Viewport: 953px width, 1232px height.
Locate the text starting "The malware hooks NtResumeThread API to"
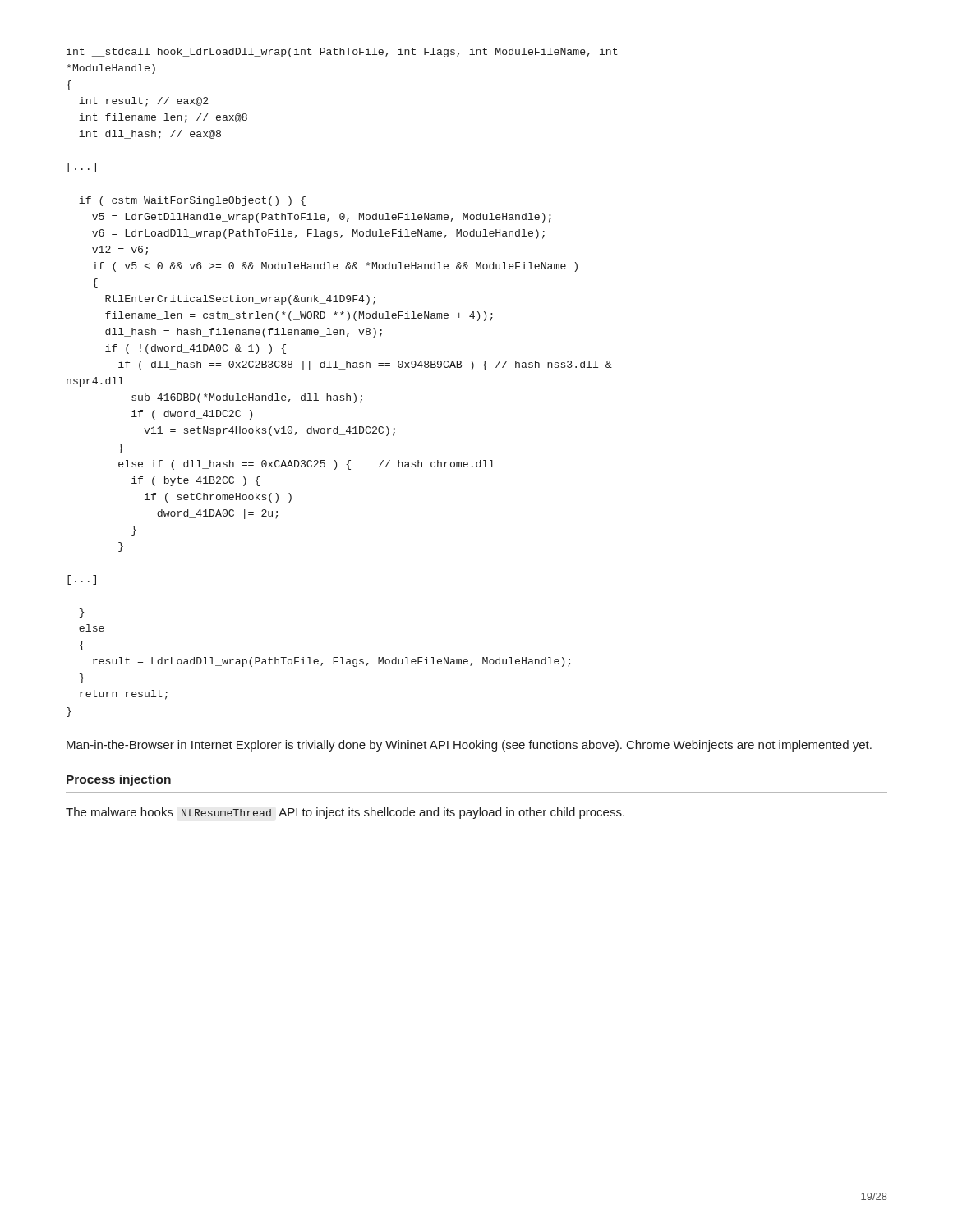tap(346, 813)
